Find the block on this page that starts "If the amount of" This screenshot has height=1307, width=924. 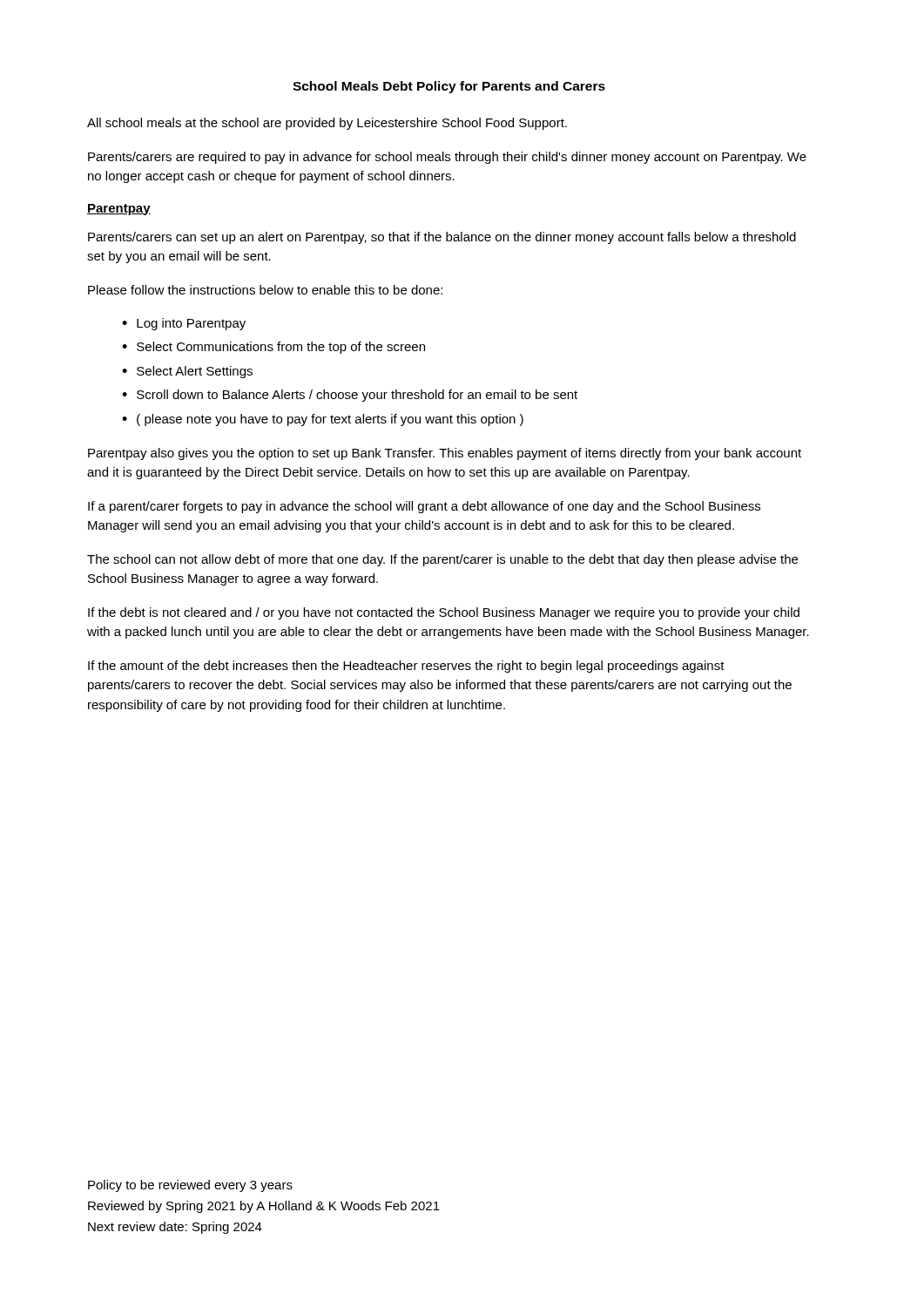pyautogui.click(x=440, y=685)
